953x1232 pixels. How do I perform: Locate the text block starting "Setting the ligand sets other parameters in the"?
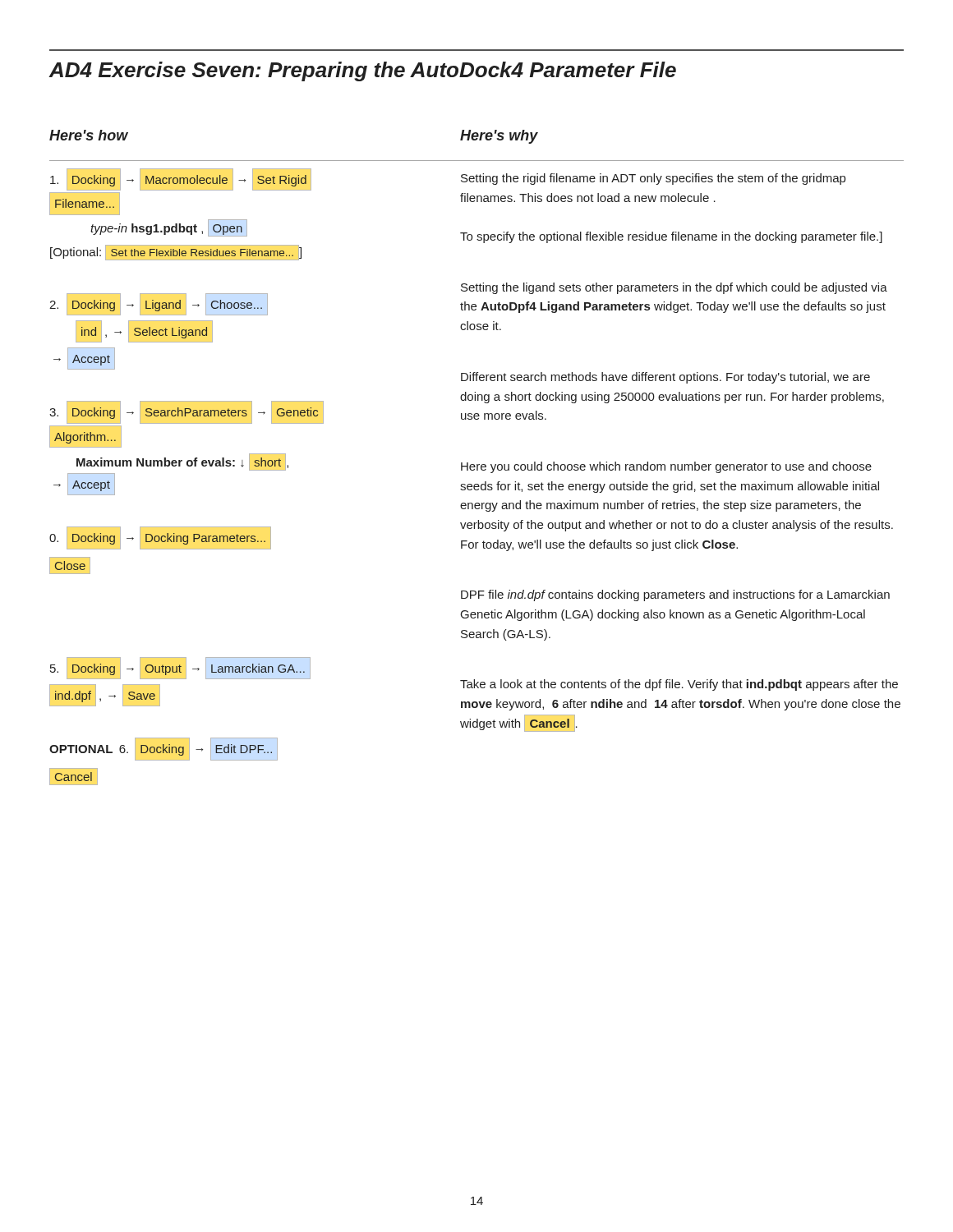click(x=673, y=306)
